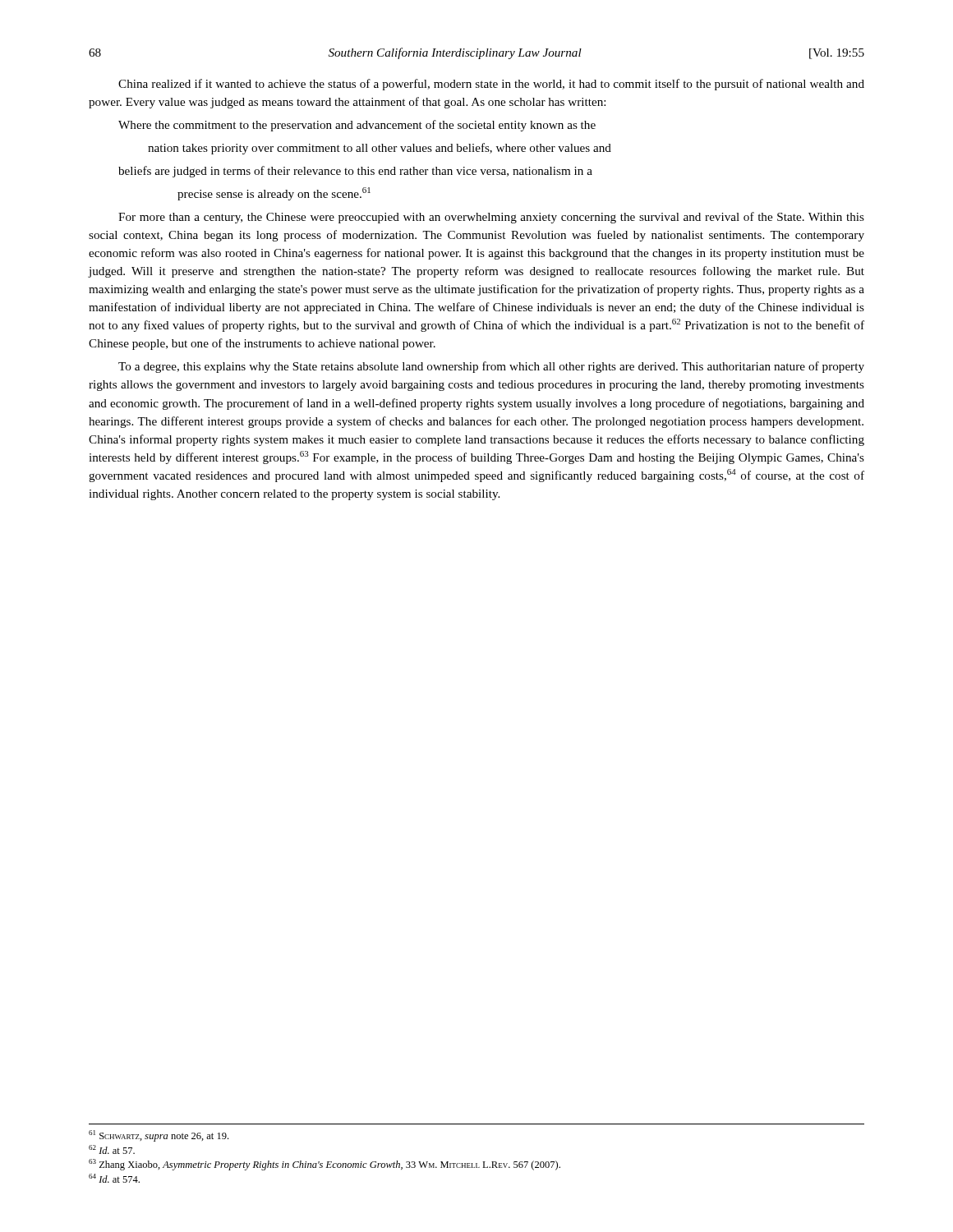Click on the passage starting "China realized if it wanted"
The width and height of the screenshot is (953, 1232).
coord(476,93)
